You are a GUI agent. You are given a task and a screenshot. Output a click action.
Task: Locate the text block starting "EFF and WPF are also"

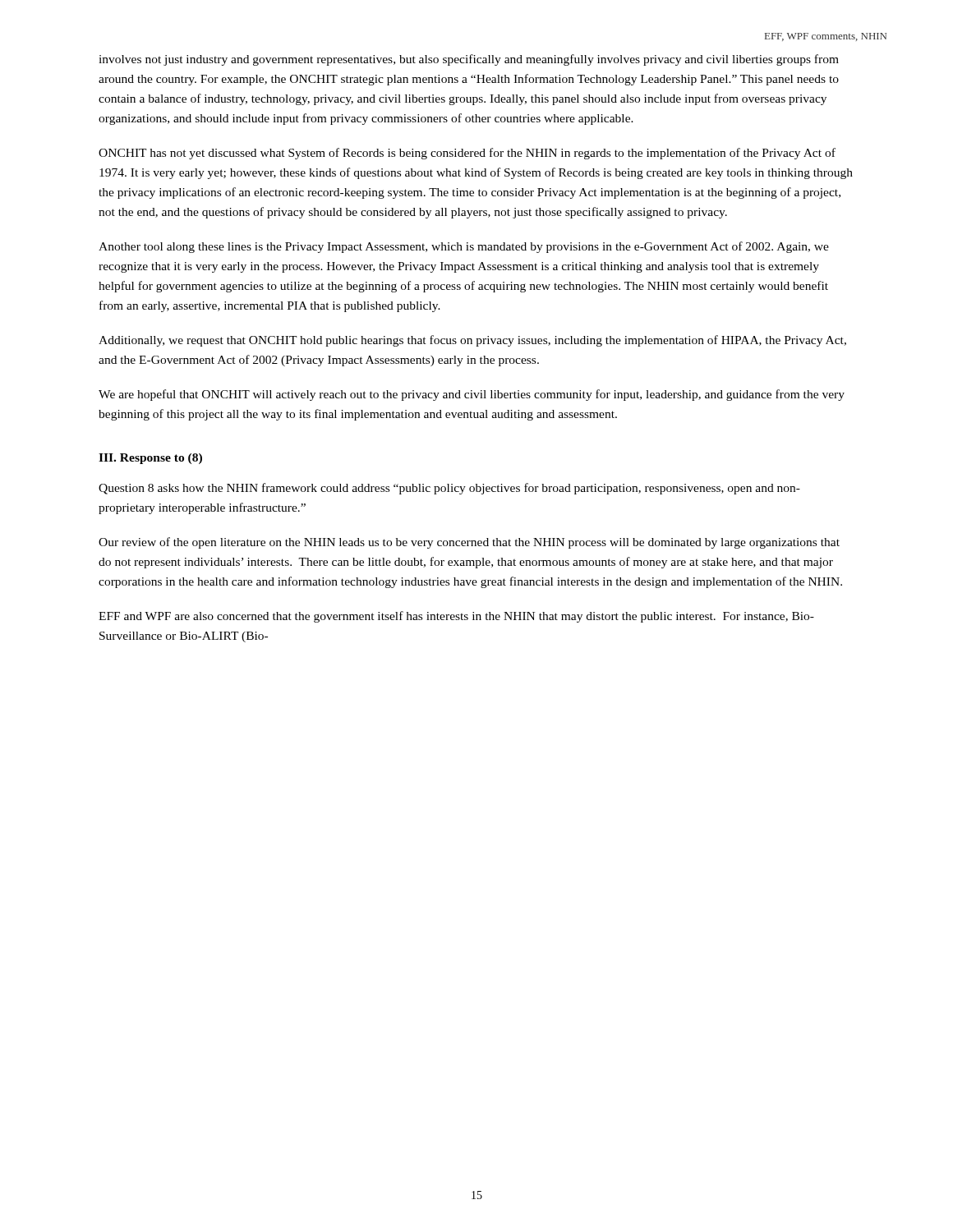tap(456, 626)
